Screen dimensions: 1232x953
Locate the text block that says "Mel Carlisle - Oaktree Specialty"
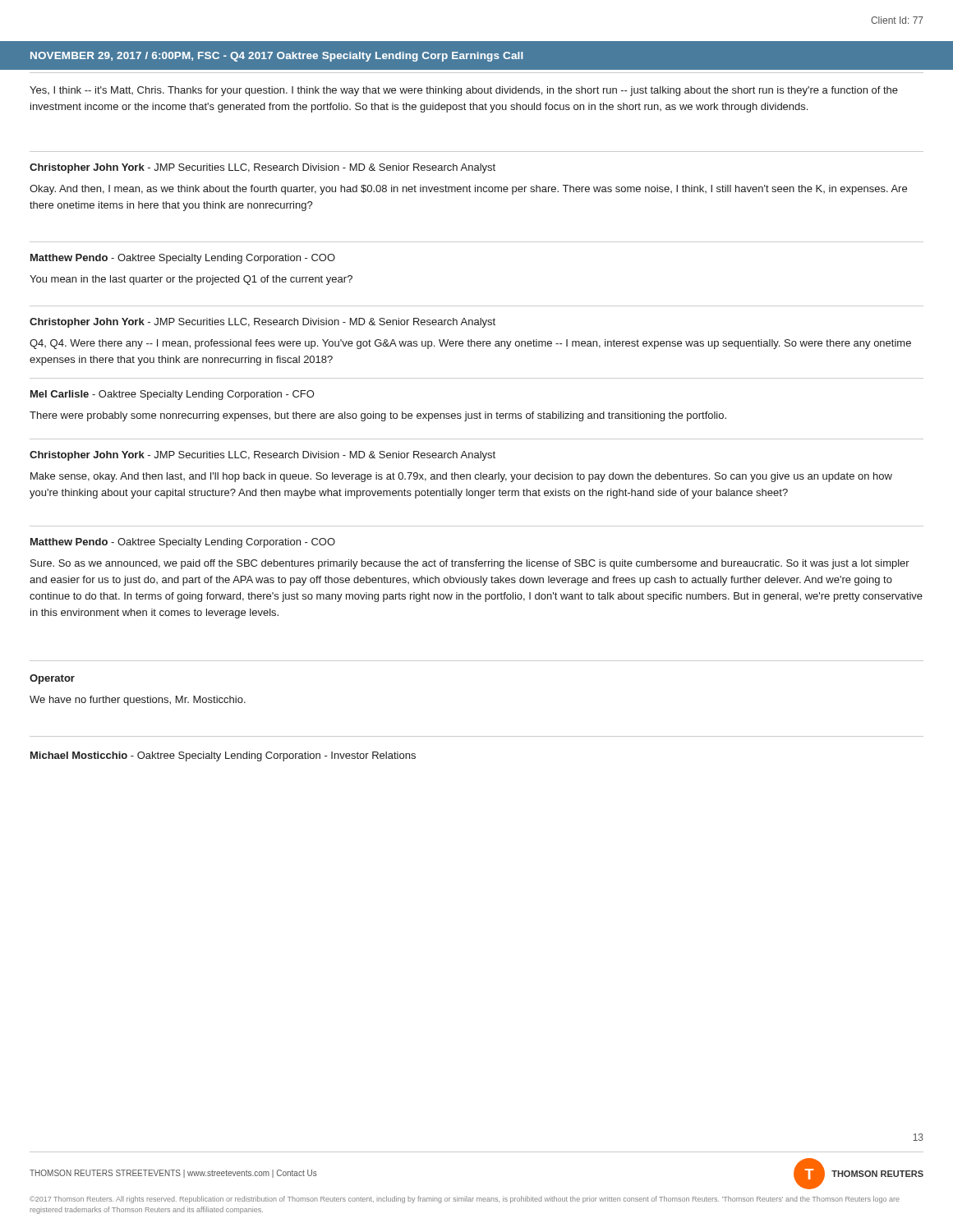tap(172, 394)
